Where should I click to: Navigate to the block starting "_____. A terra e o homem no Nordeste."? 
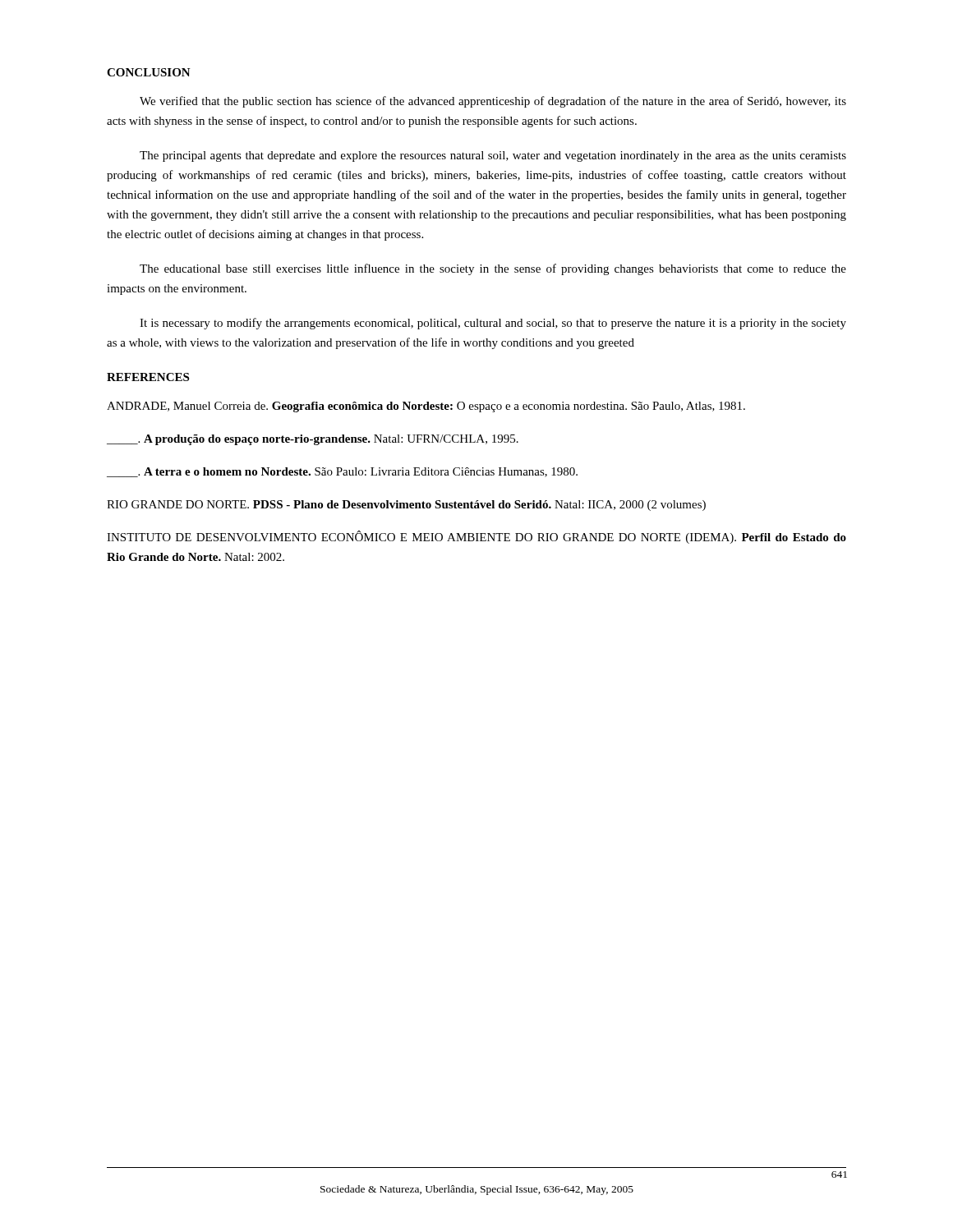[x=343, y=471]
